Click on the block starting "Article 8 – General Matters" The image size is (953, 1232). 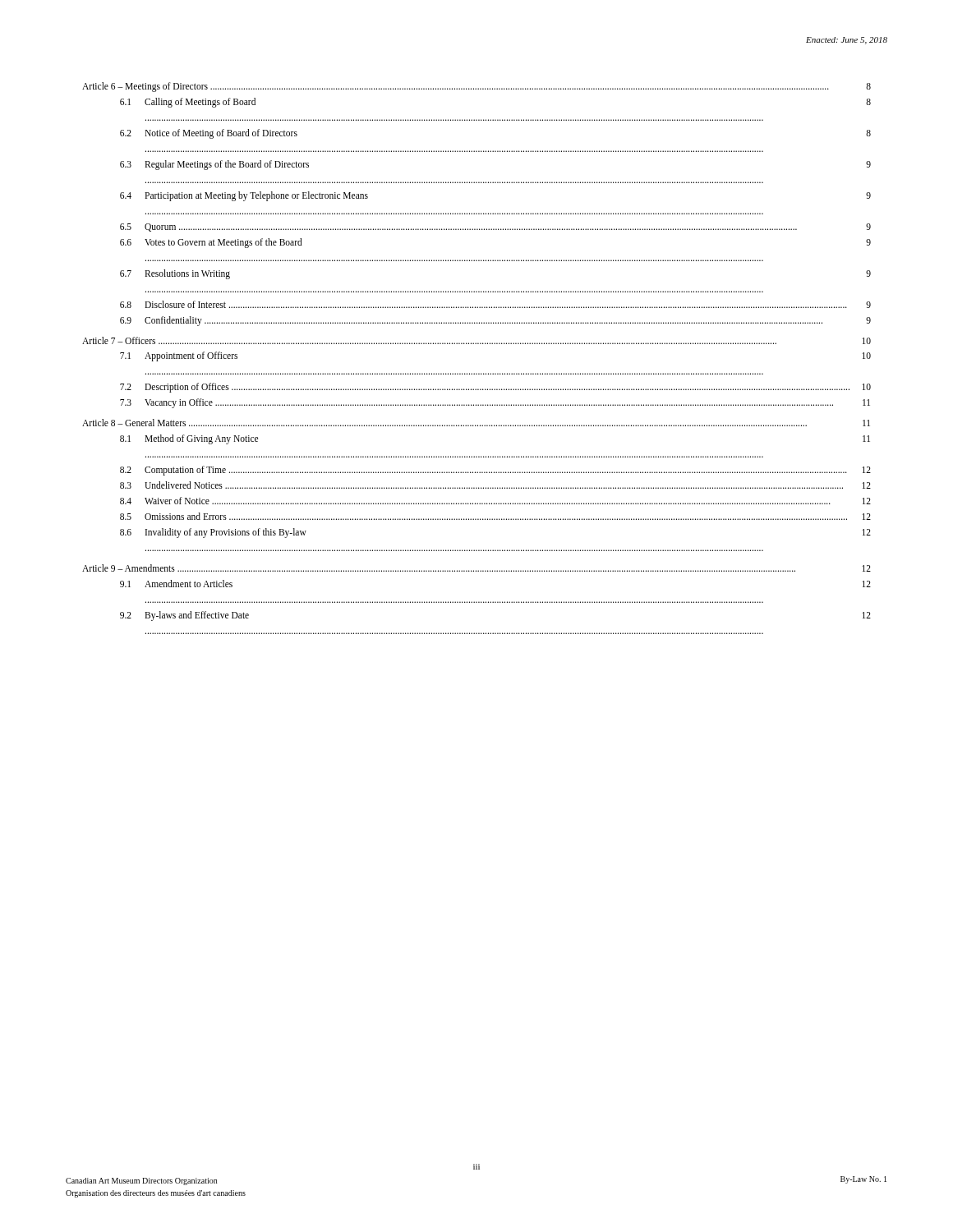[476, 424]
